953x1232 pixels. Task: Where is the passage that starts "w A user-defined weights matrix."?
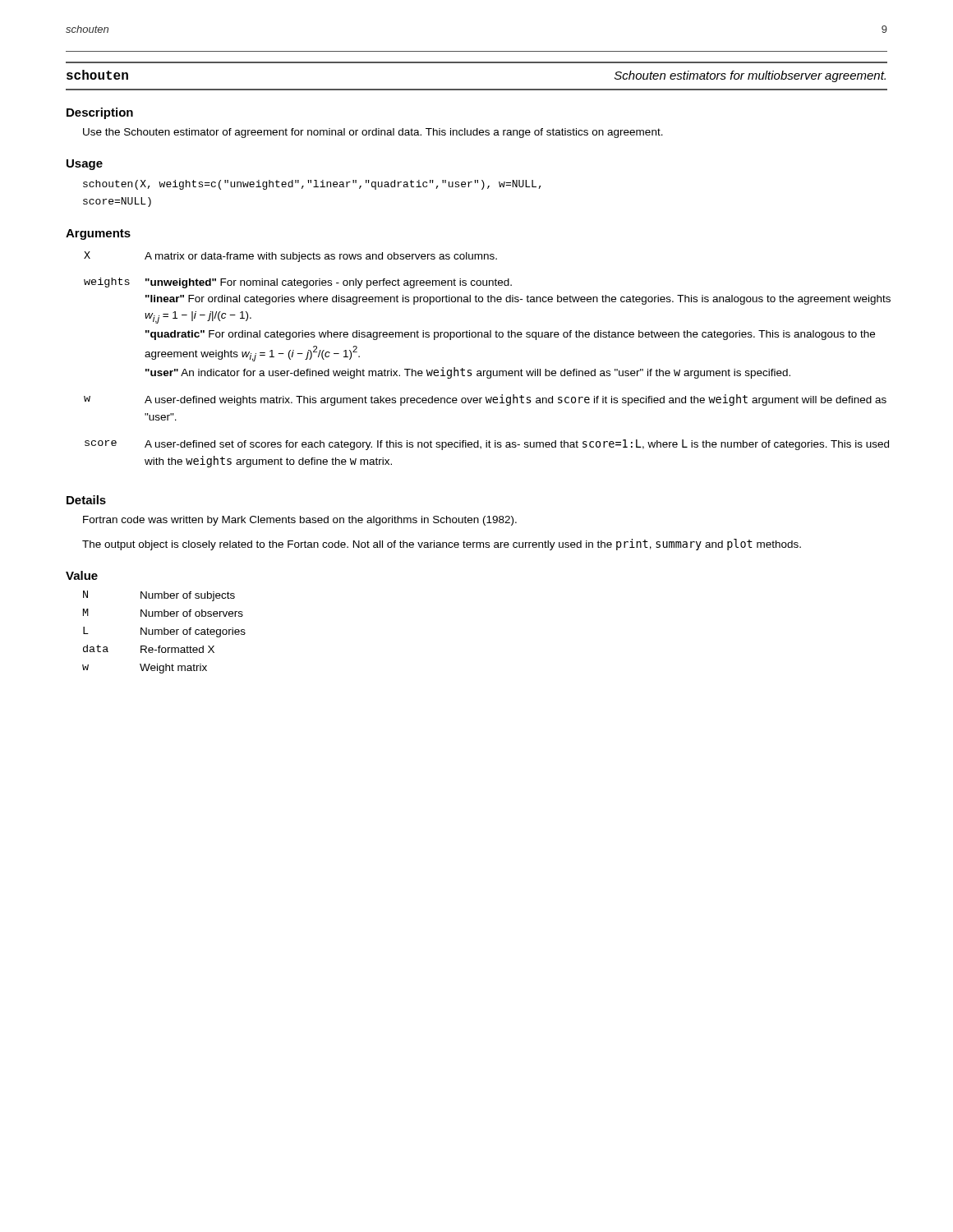(493, 411)
